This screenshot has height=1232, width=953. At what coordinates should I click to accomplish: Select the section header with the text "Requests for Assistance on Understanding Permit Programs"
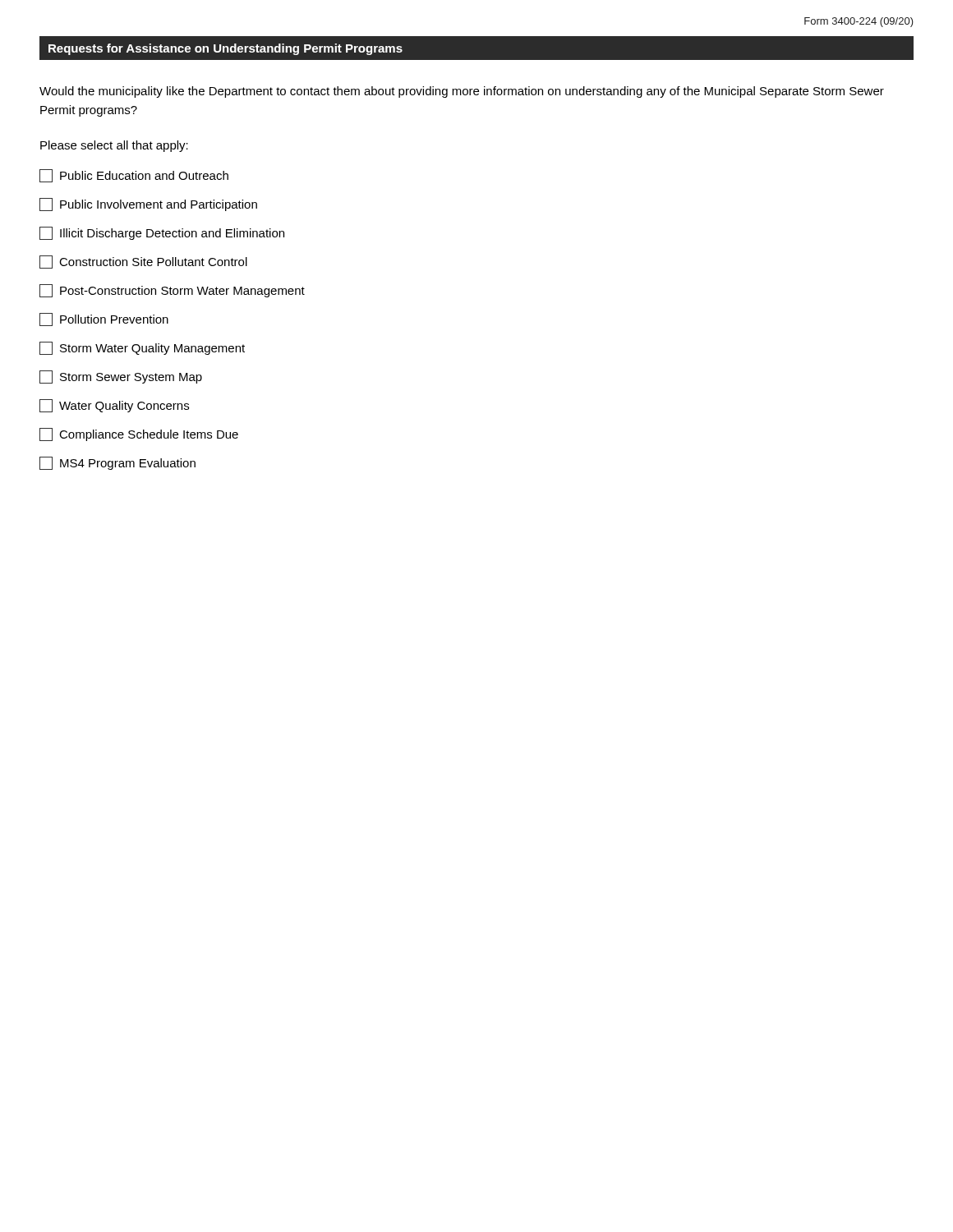pyautogui.click(x=225, y=48)
